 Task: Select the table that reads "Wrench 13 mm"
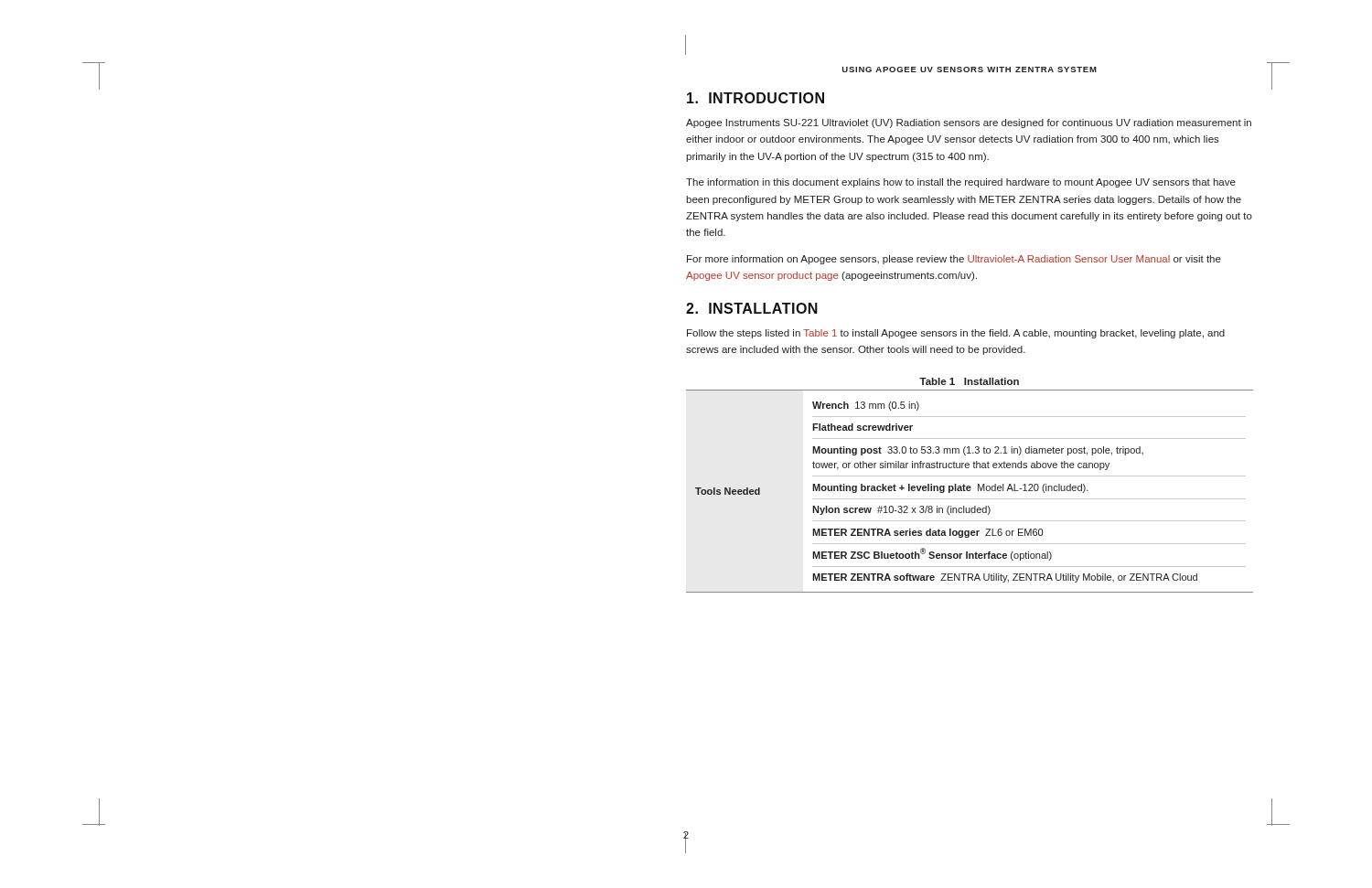(970, 491)
